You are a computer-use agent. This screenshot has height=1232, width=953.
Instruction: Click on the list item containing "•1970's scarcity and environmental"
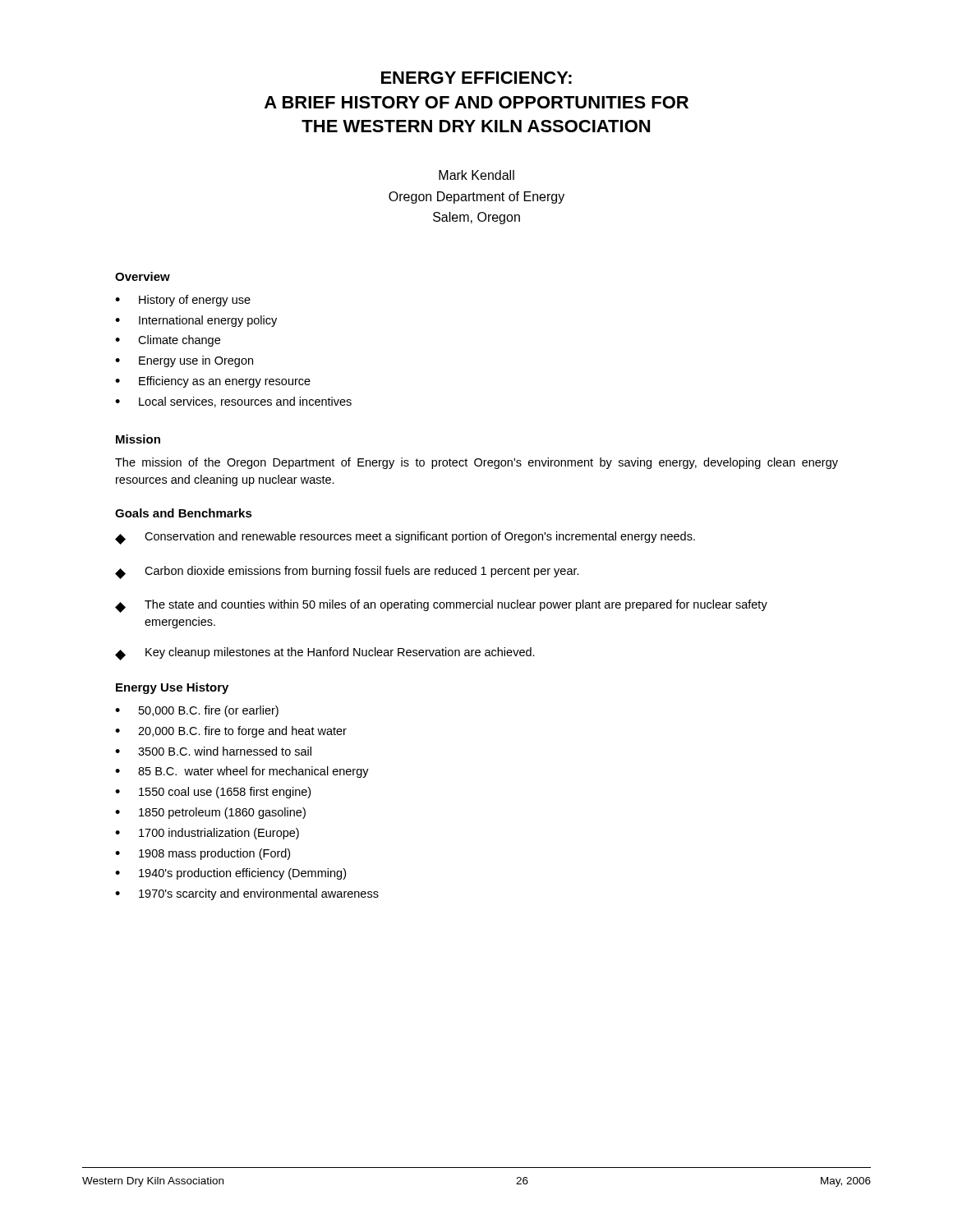coord(247,894)
